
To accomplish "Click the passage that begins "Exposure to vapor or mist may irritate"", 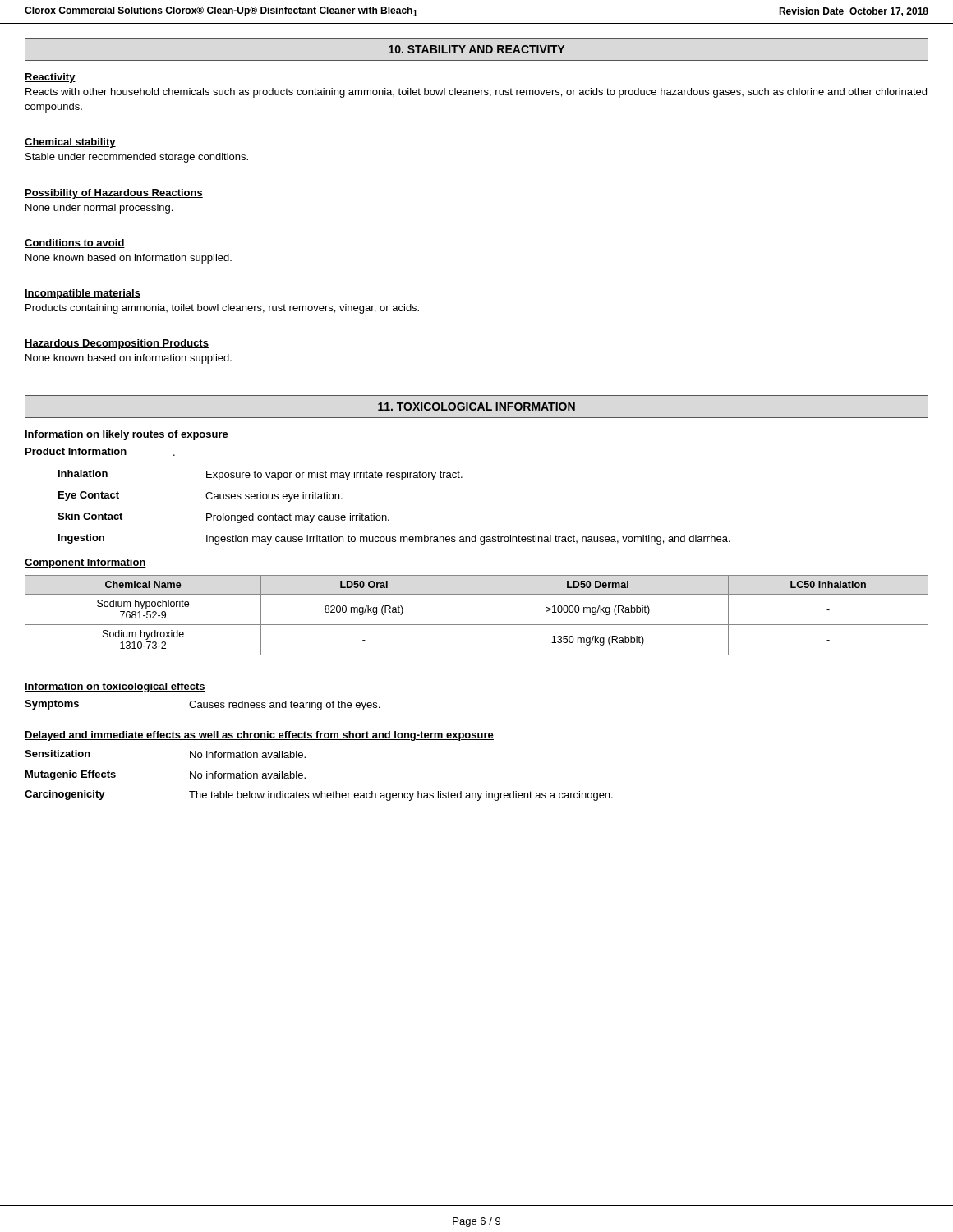I will coord(334,474).
